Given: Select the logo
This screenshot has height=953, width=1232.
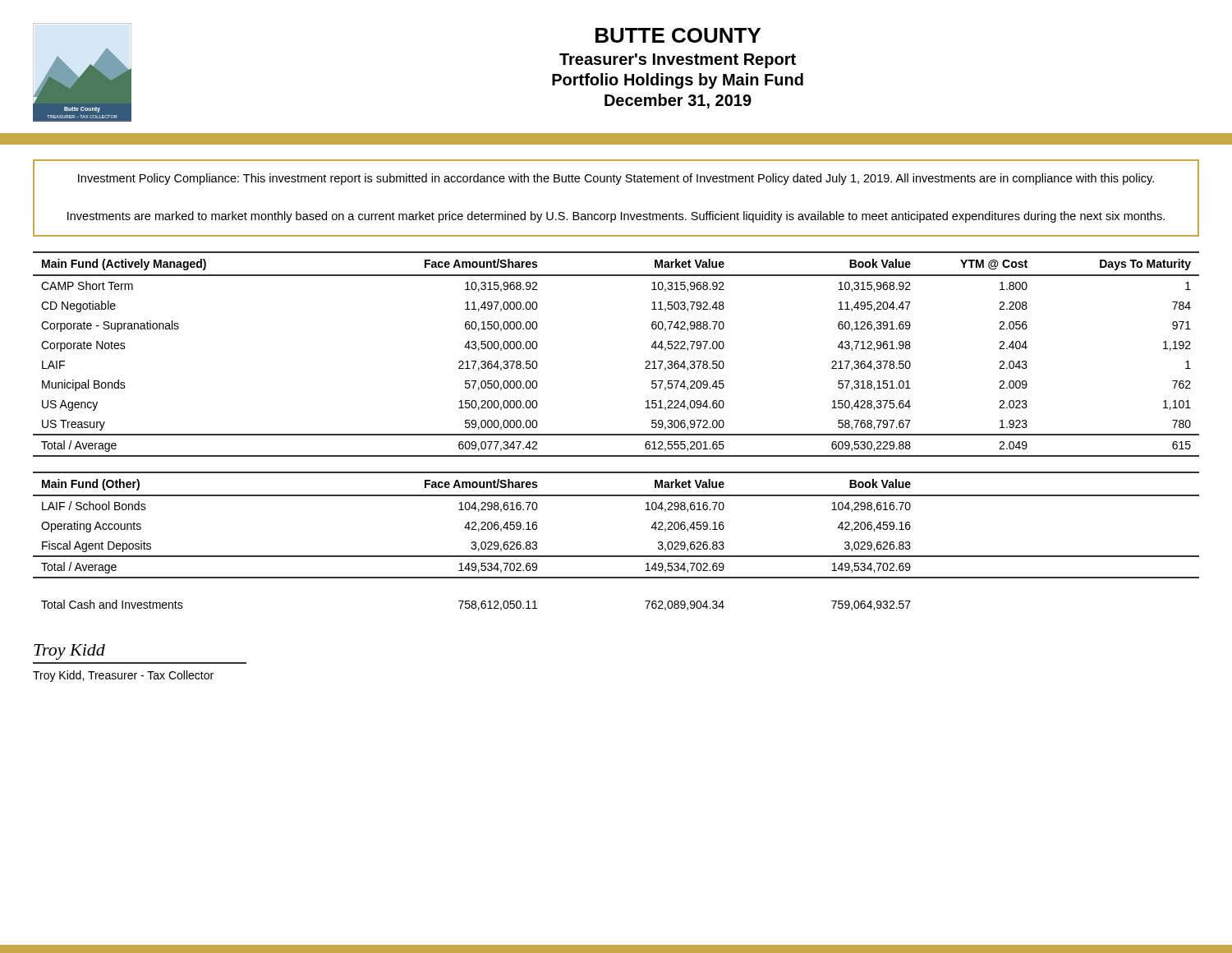Looking at the screenshot, I should click(x=86, y=74).
